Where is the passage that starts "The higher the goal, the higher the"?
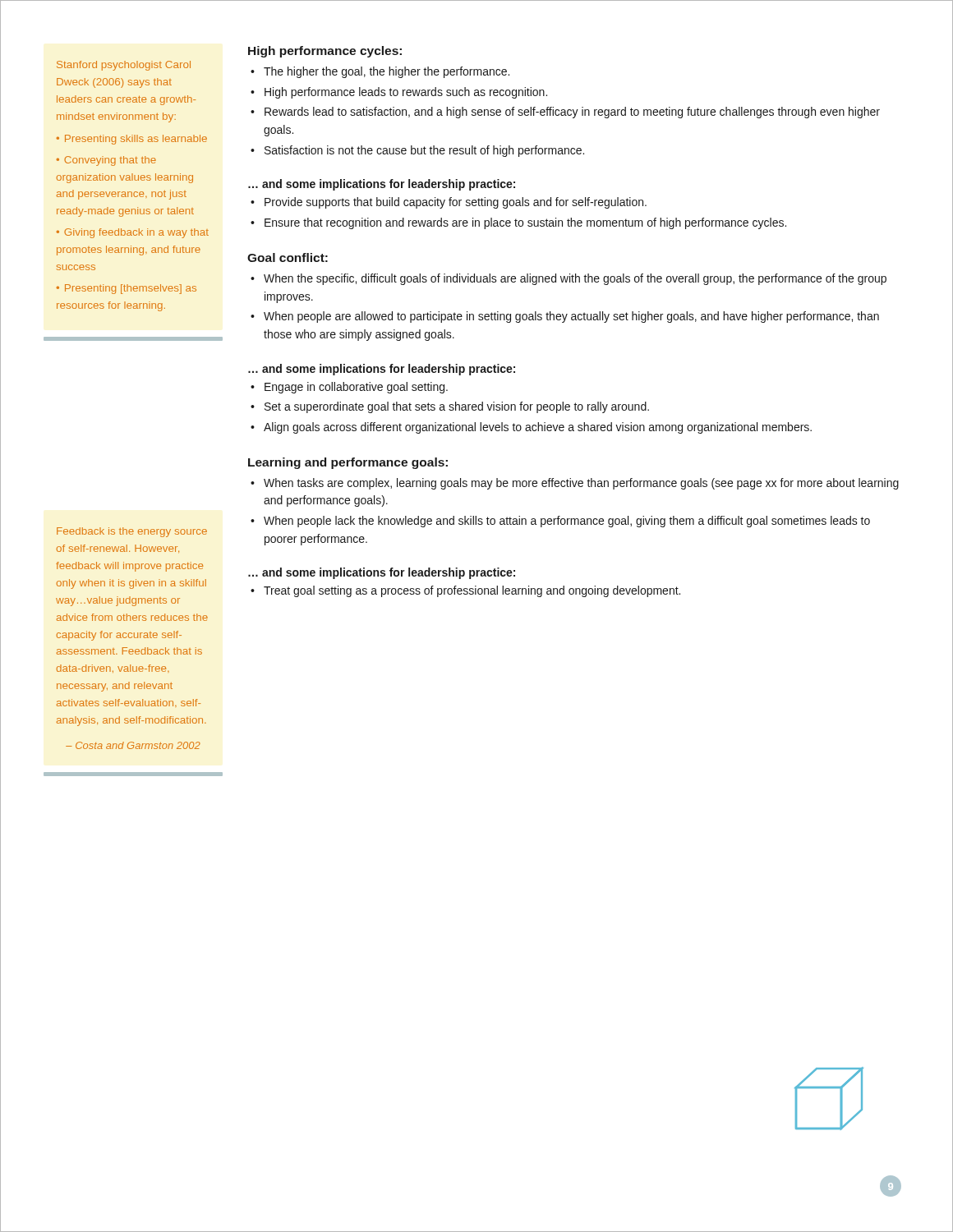The image size is (953, 1232). (x=387, y=71)
